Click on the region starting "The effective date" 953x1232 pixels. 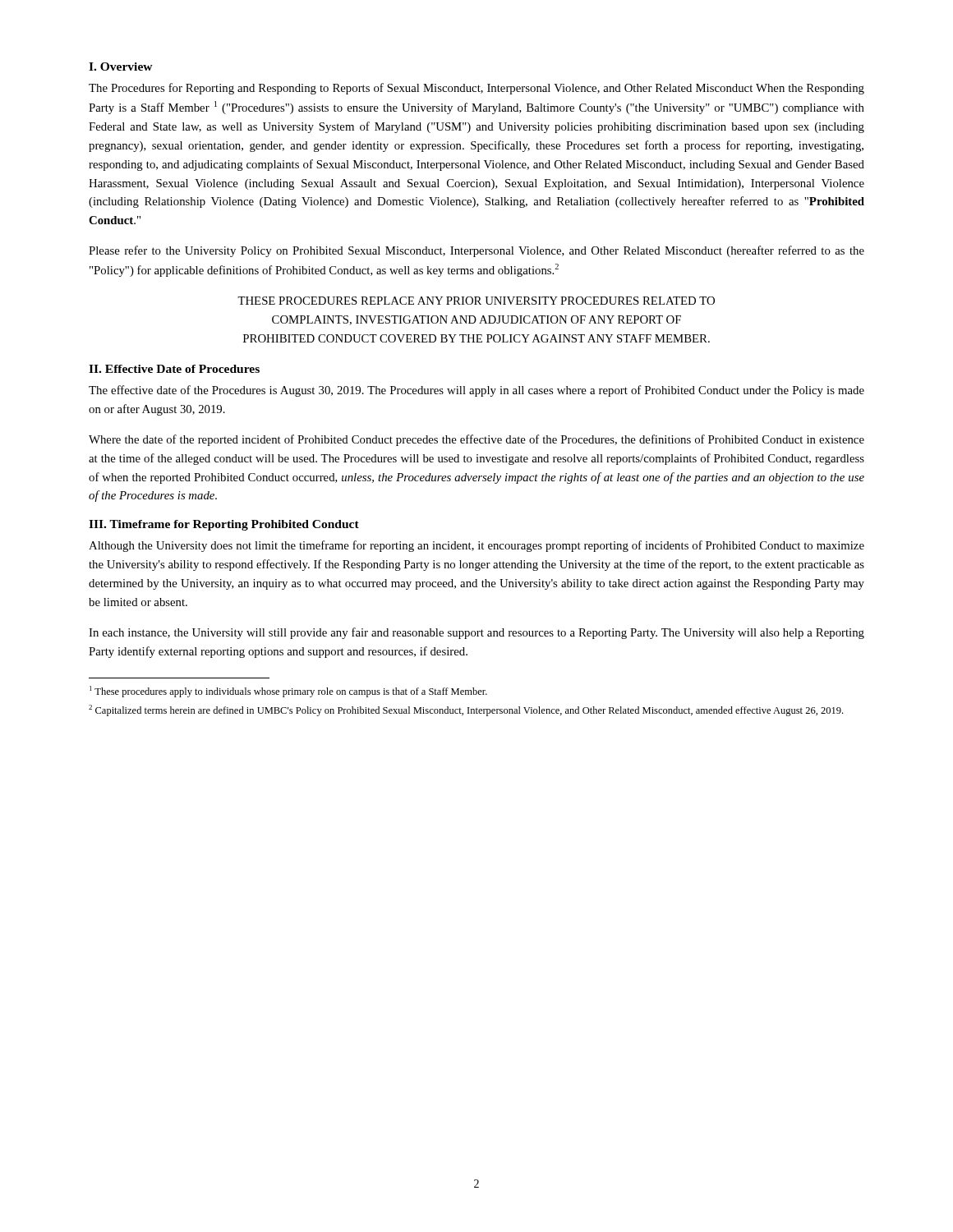coord(476,399)
